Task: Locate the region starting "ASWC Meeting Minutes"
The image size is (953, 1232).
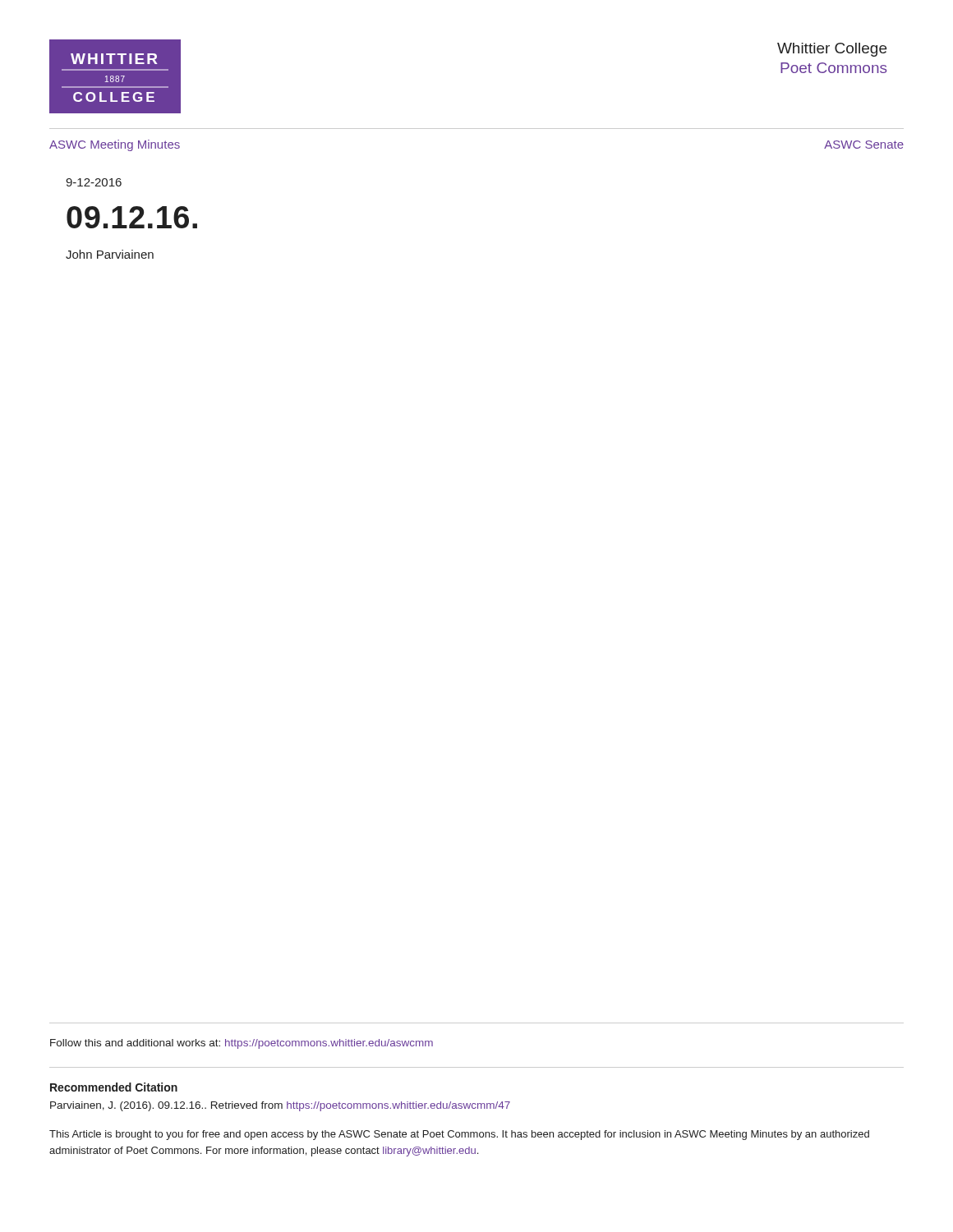Action: pos(115,144)
